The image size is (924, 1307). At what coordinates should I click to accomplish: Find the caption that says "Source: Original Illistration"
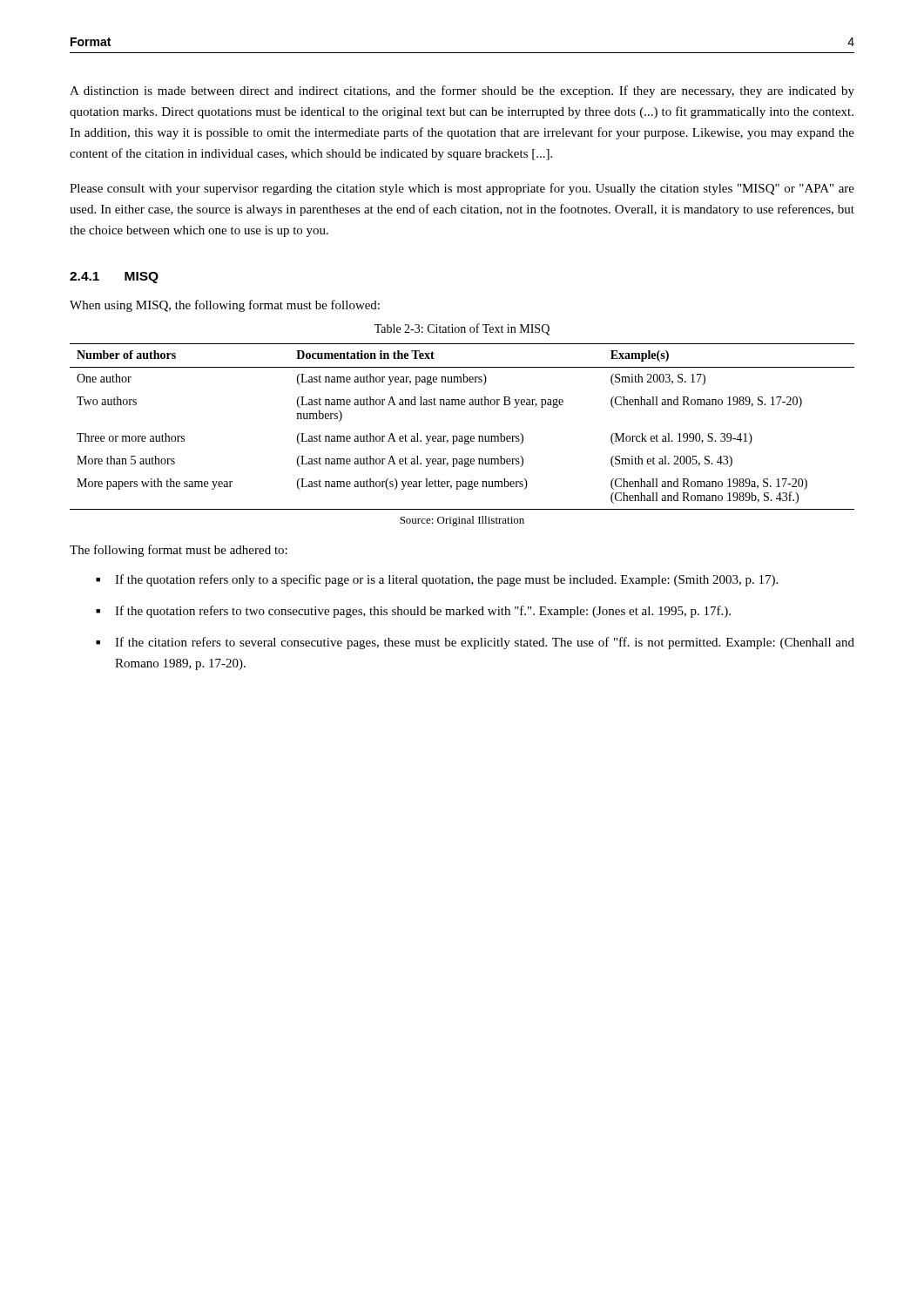[462, 520]
